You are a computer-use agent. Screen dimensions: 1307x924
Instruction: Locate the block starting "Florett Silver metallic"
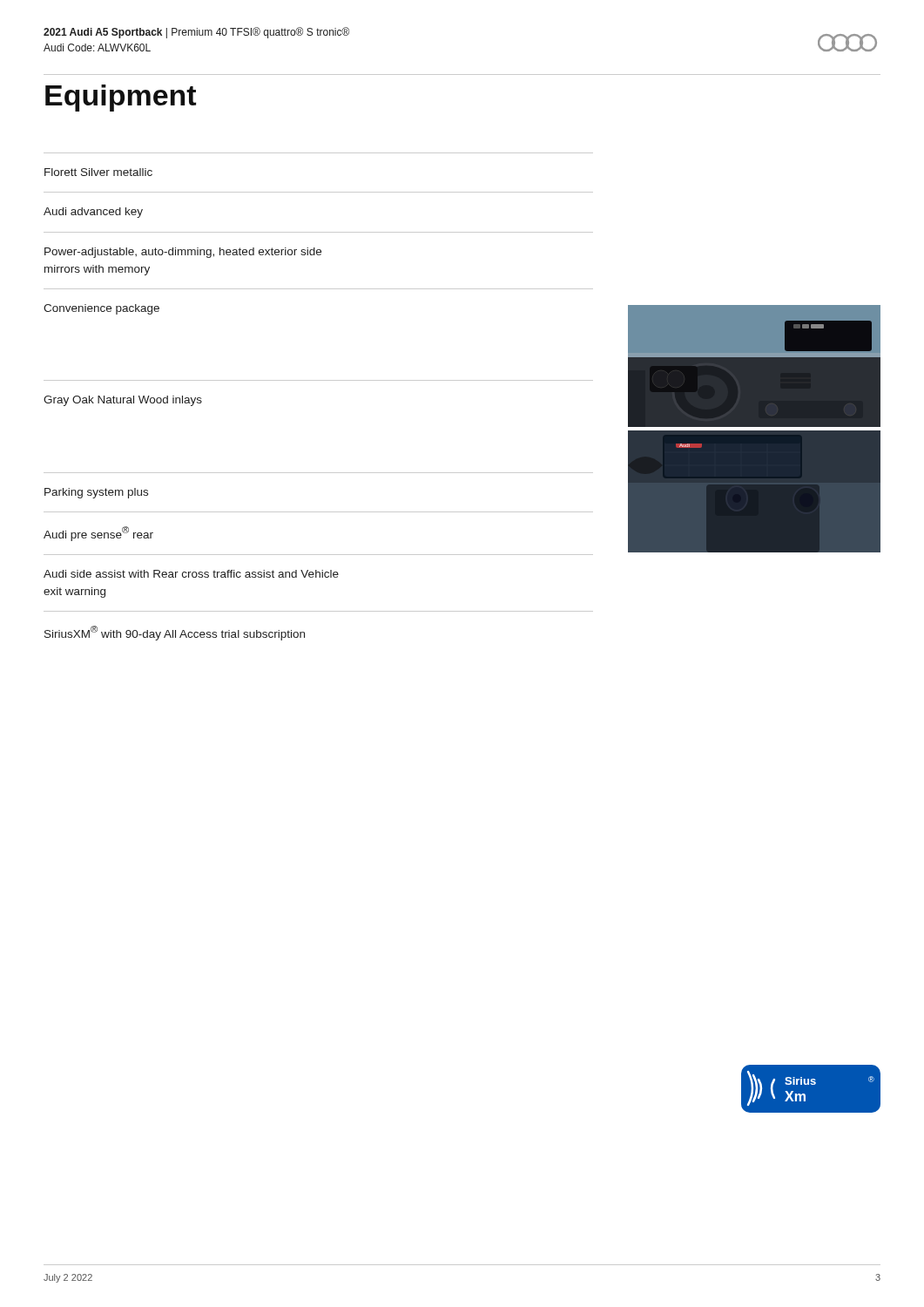point(98,172)
